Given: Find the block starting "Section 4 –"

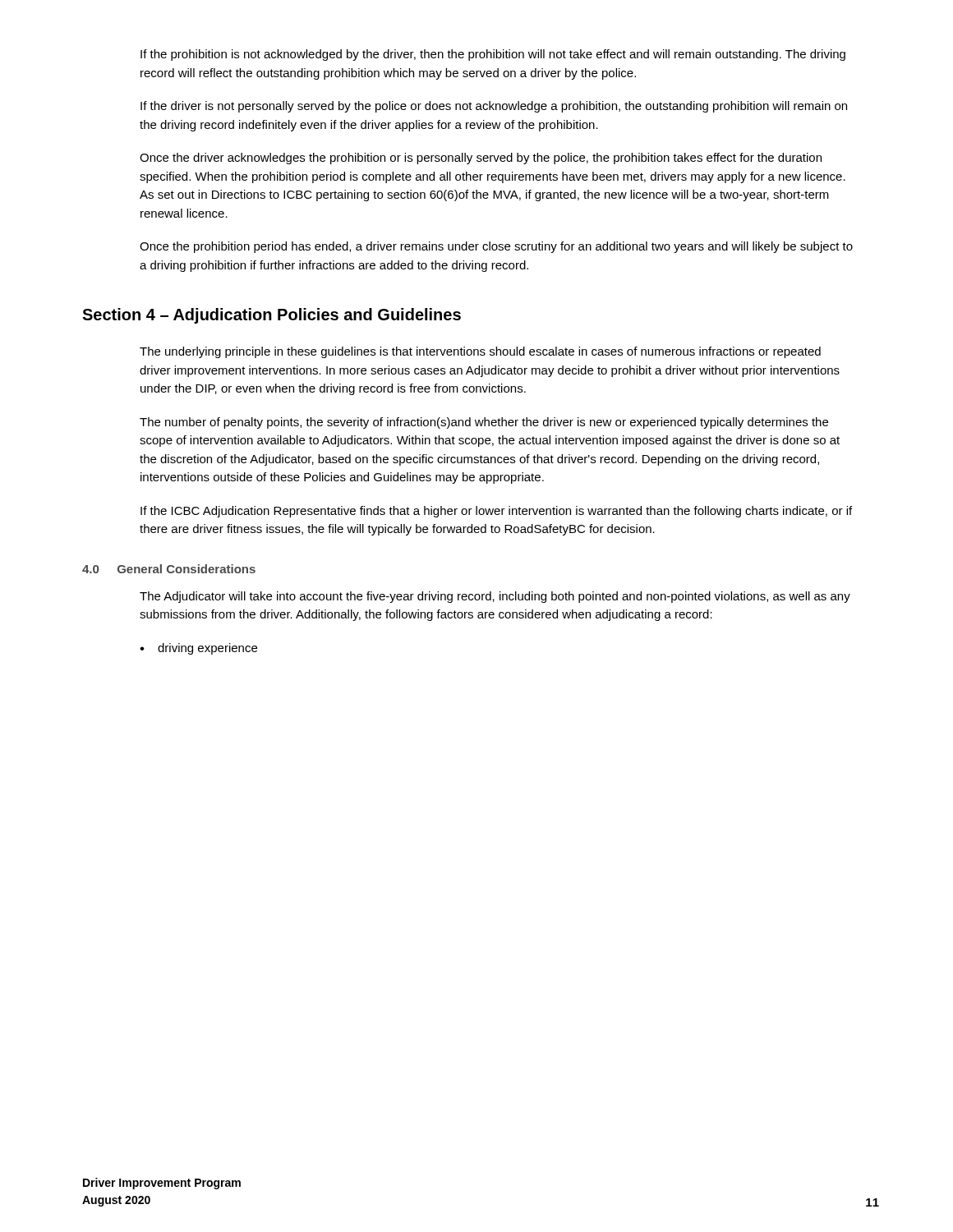Looking at the screenshot, I should [272, 315].
